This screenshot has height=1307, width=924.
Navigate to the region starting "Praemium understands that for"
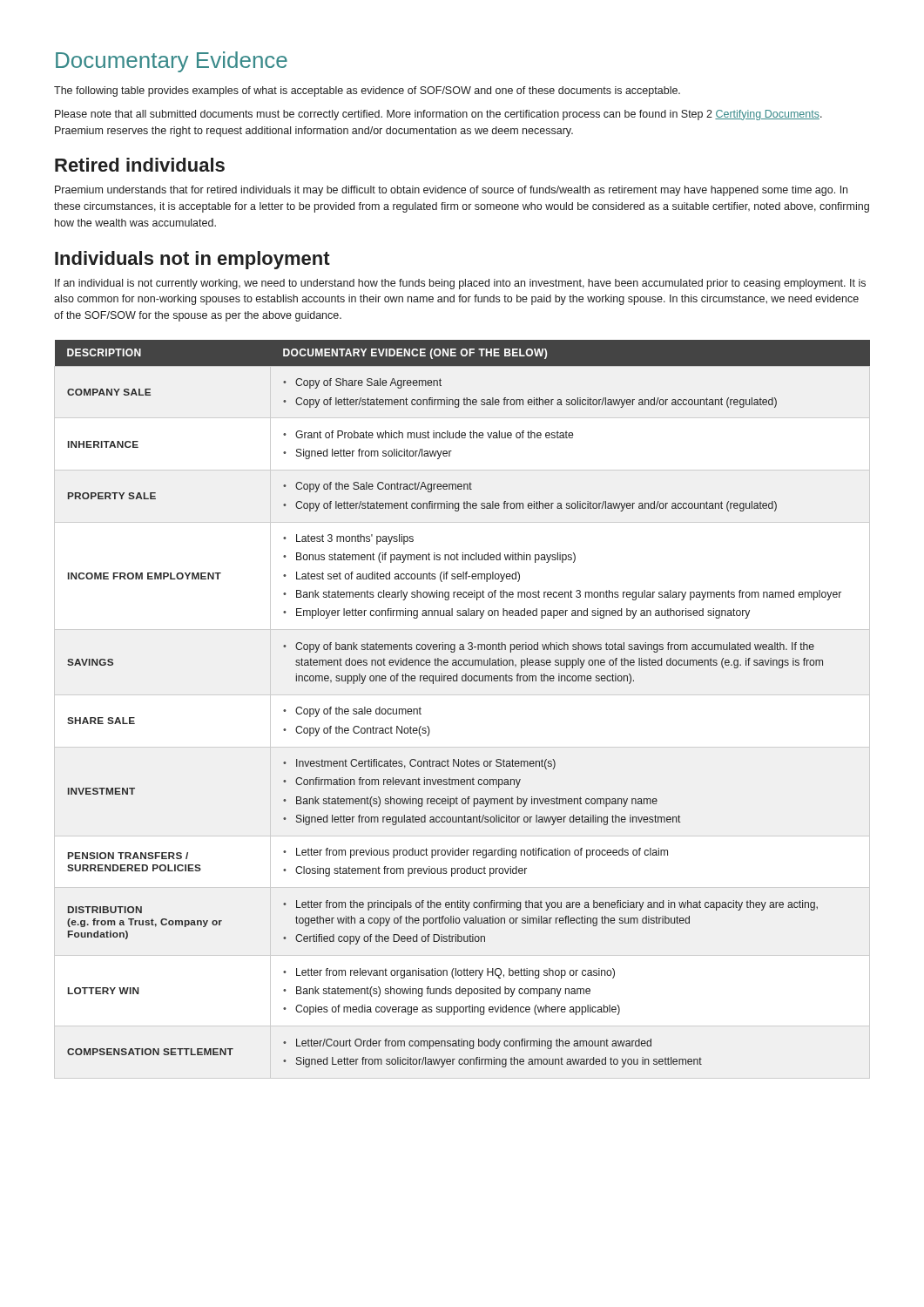462,207
